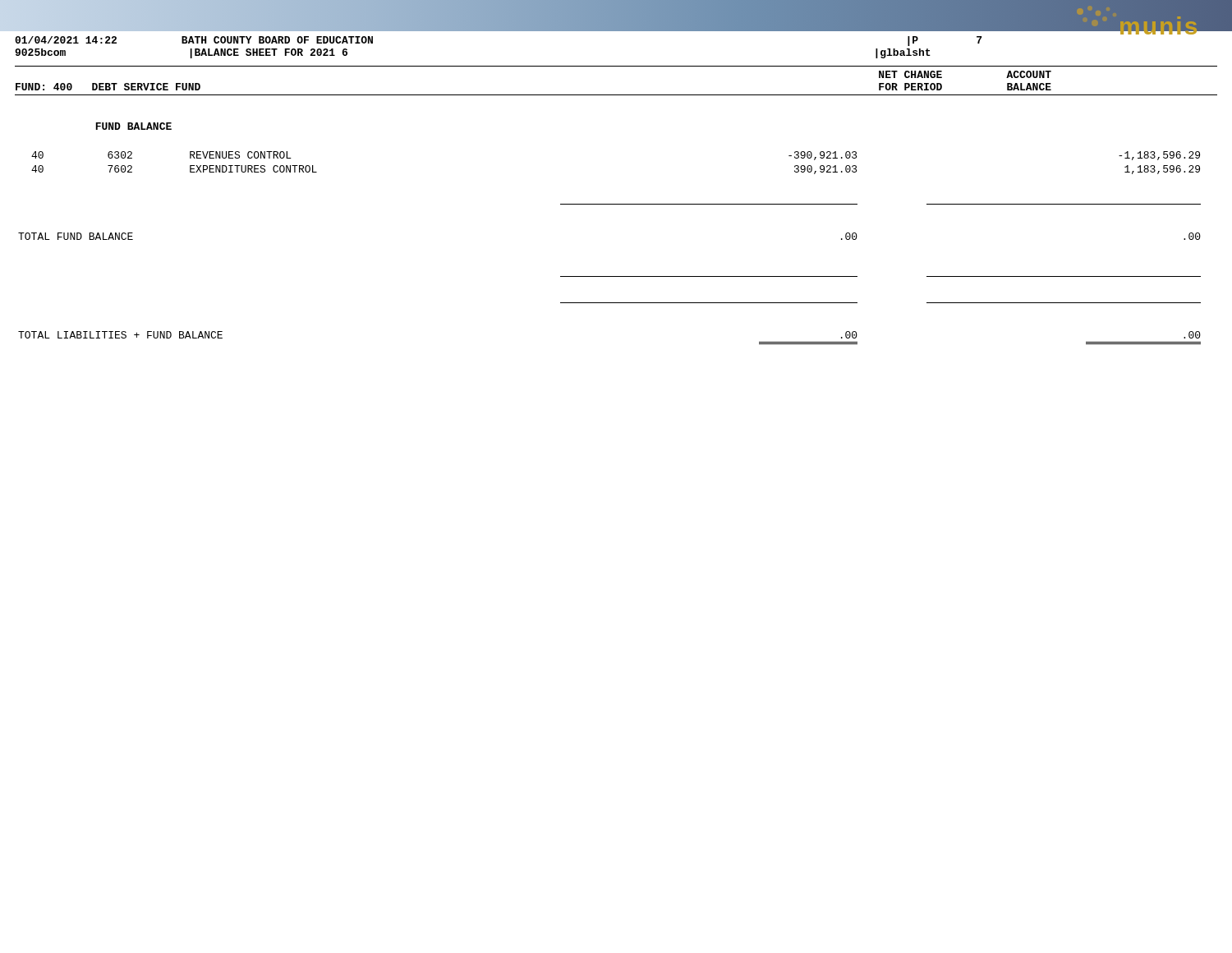Find the table that mentions "EXPENDITURES CONTROL"

click(616, 223)
